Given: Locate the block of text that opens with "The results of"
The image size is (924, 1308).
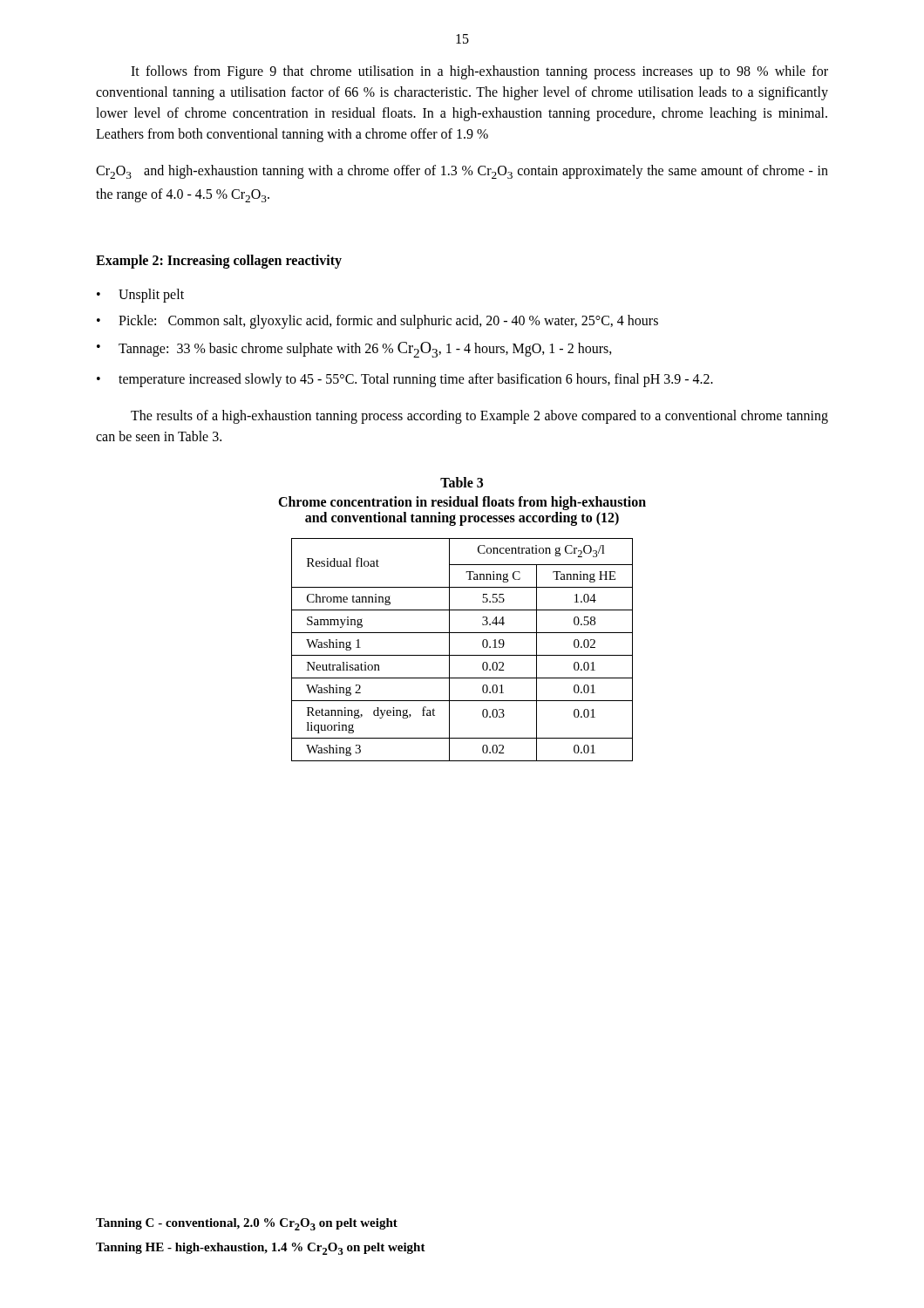Looking at the screenshot, I should click(x=462, y=426).
